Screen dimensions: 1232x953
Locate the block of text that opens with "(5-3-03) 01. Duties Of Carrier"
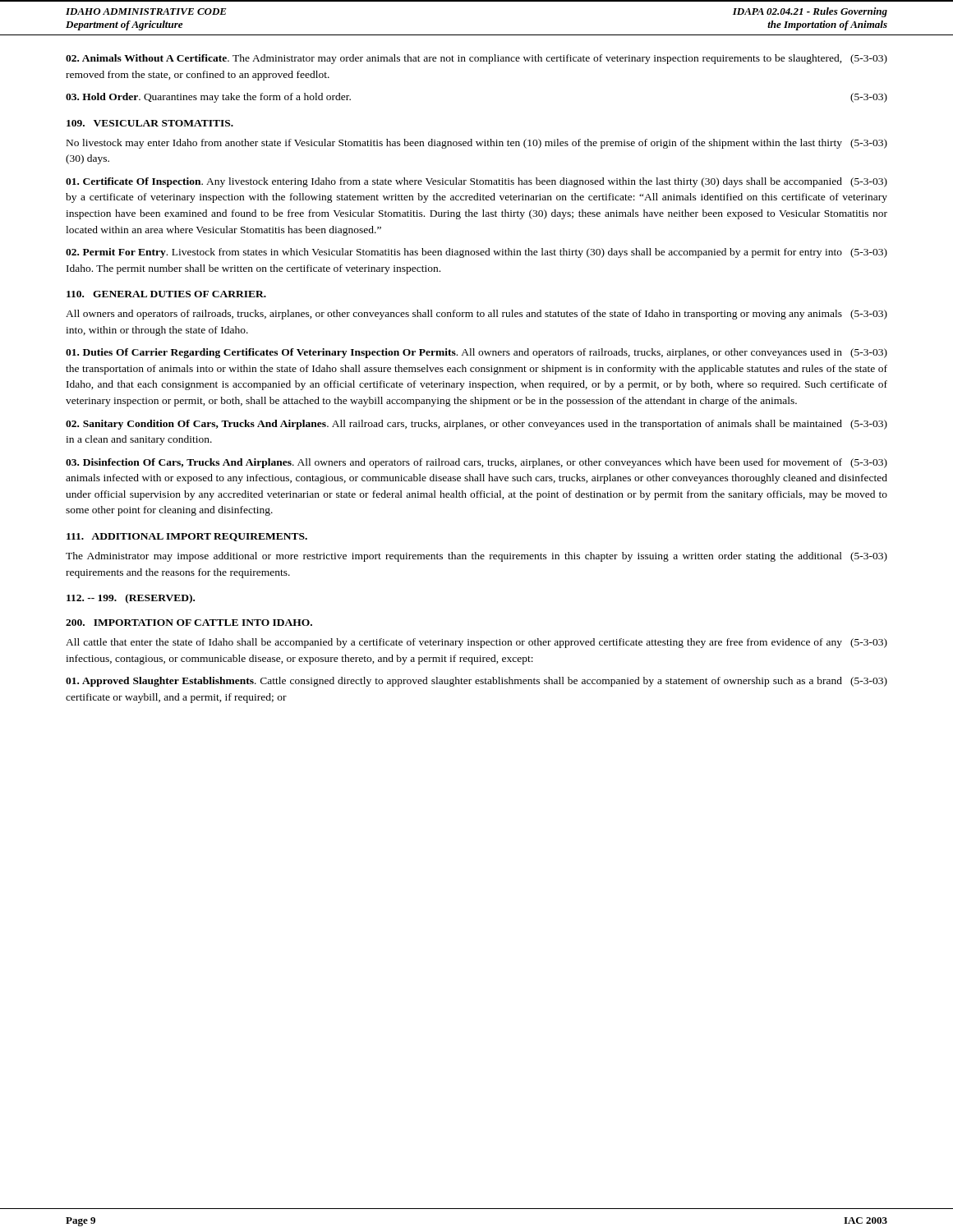[x=476, y=375]
